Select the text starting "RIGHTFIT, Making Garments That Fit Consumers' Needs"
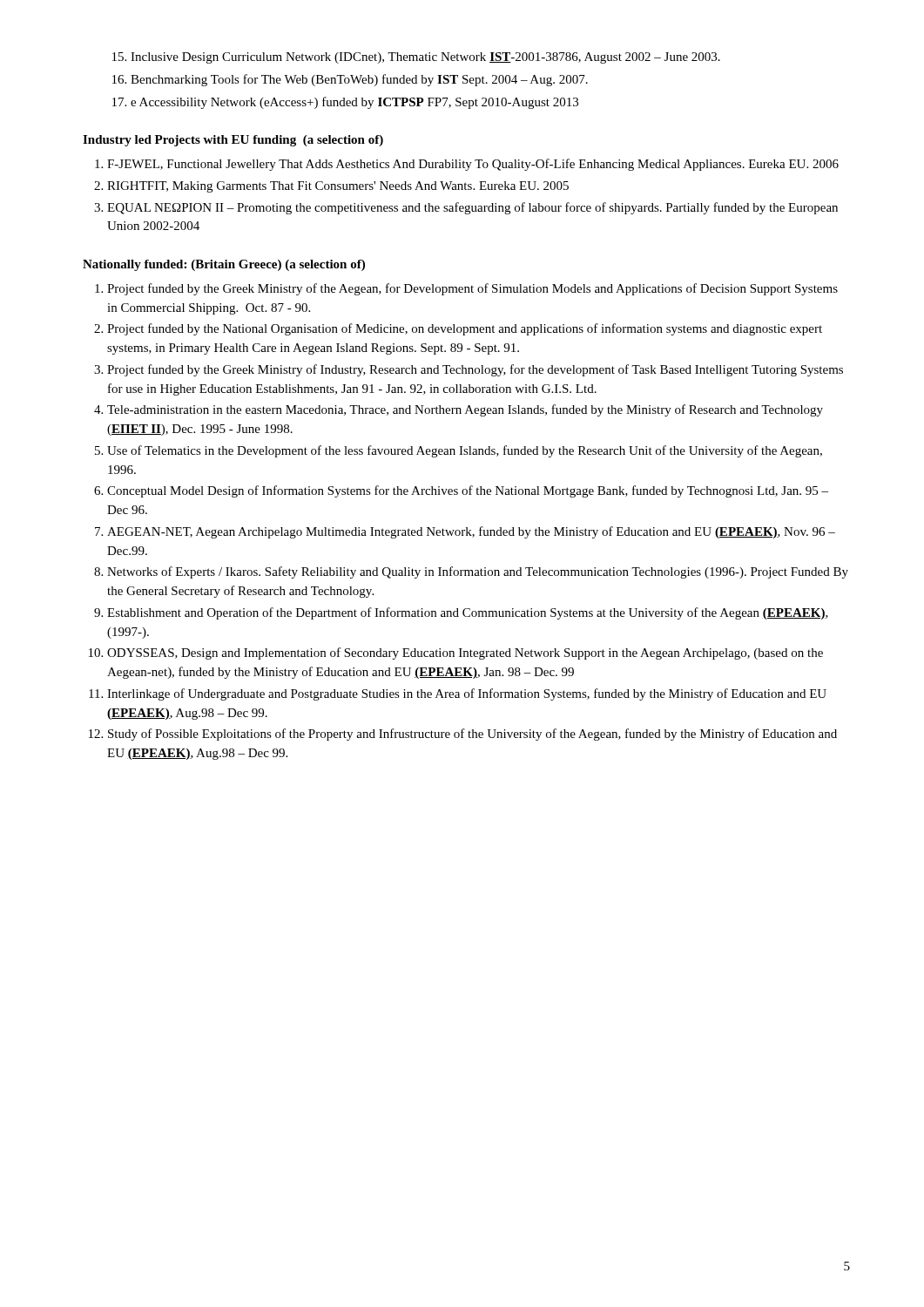Image resolution: width=924 pixels, height=1307 pixels. coord(479,186)
